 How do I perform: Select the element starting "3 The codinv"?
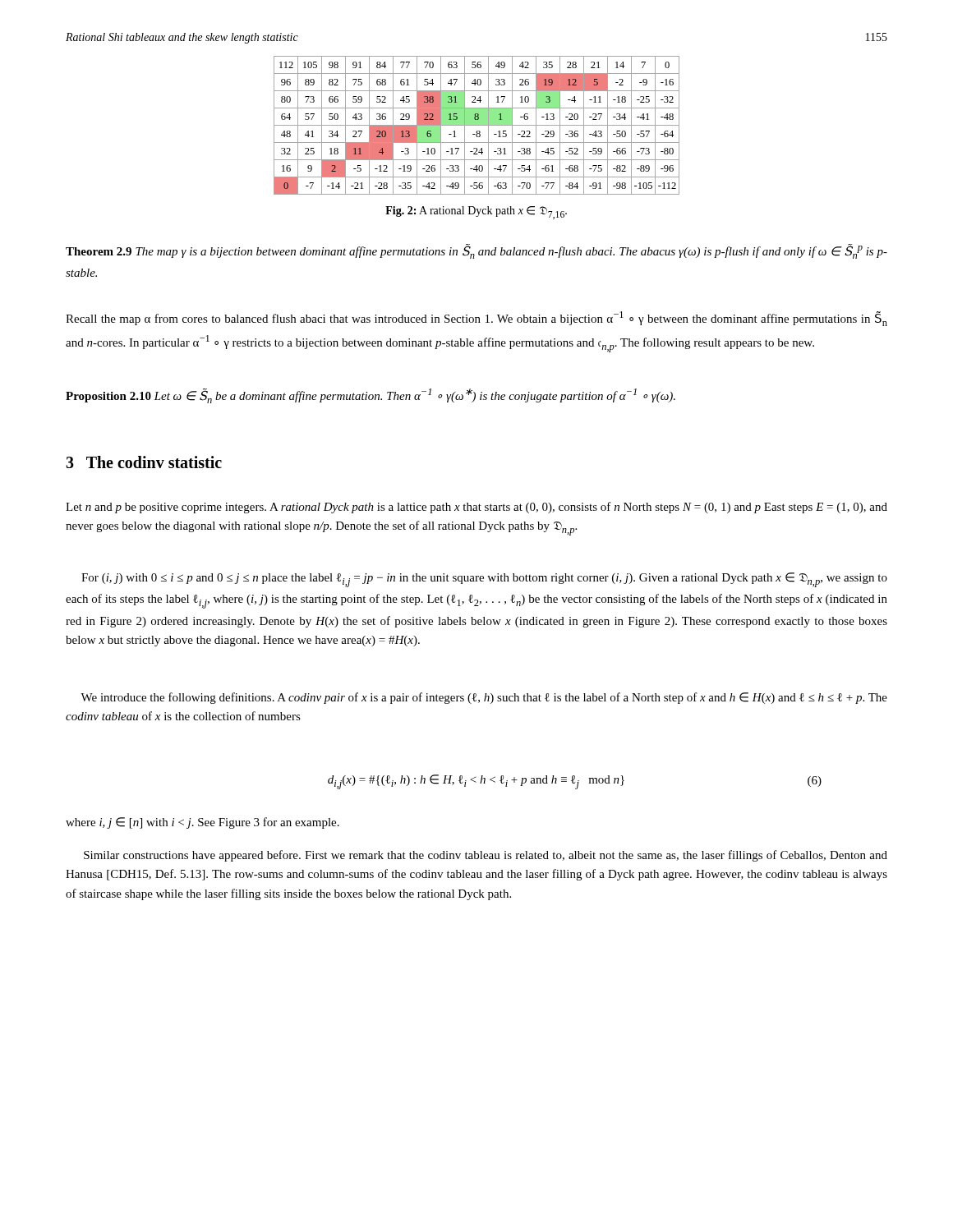point(144,462)
